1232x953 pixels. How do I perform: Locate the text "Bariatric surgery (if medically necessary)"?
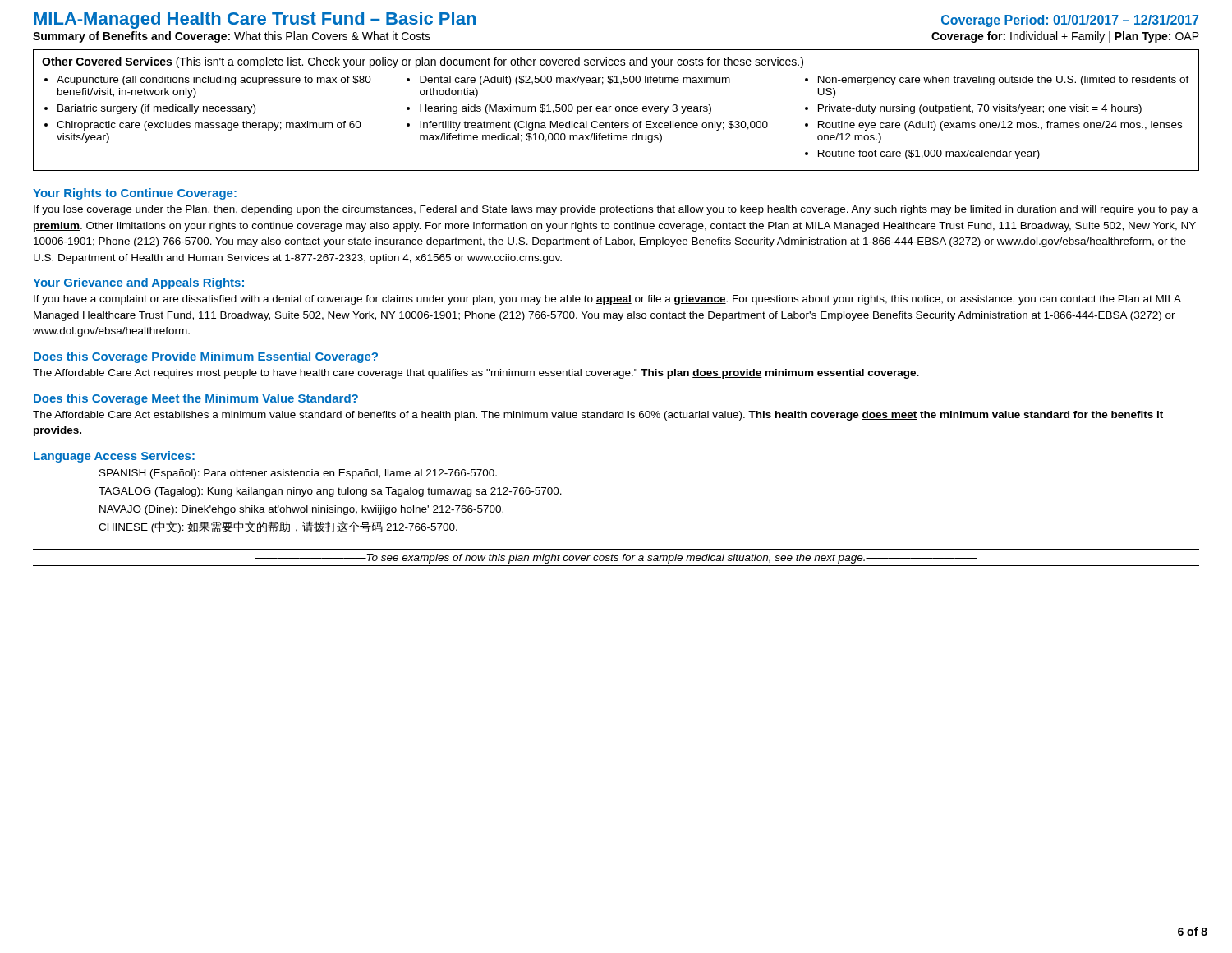[157, 108]
